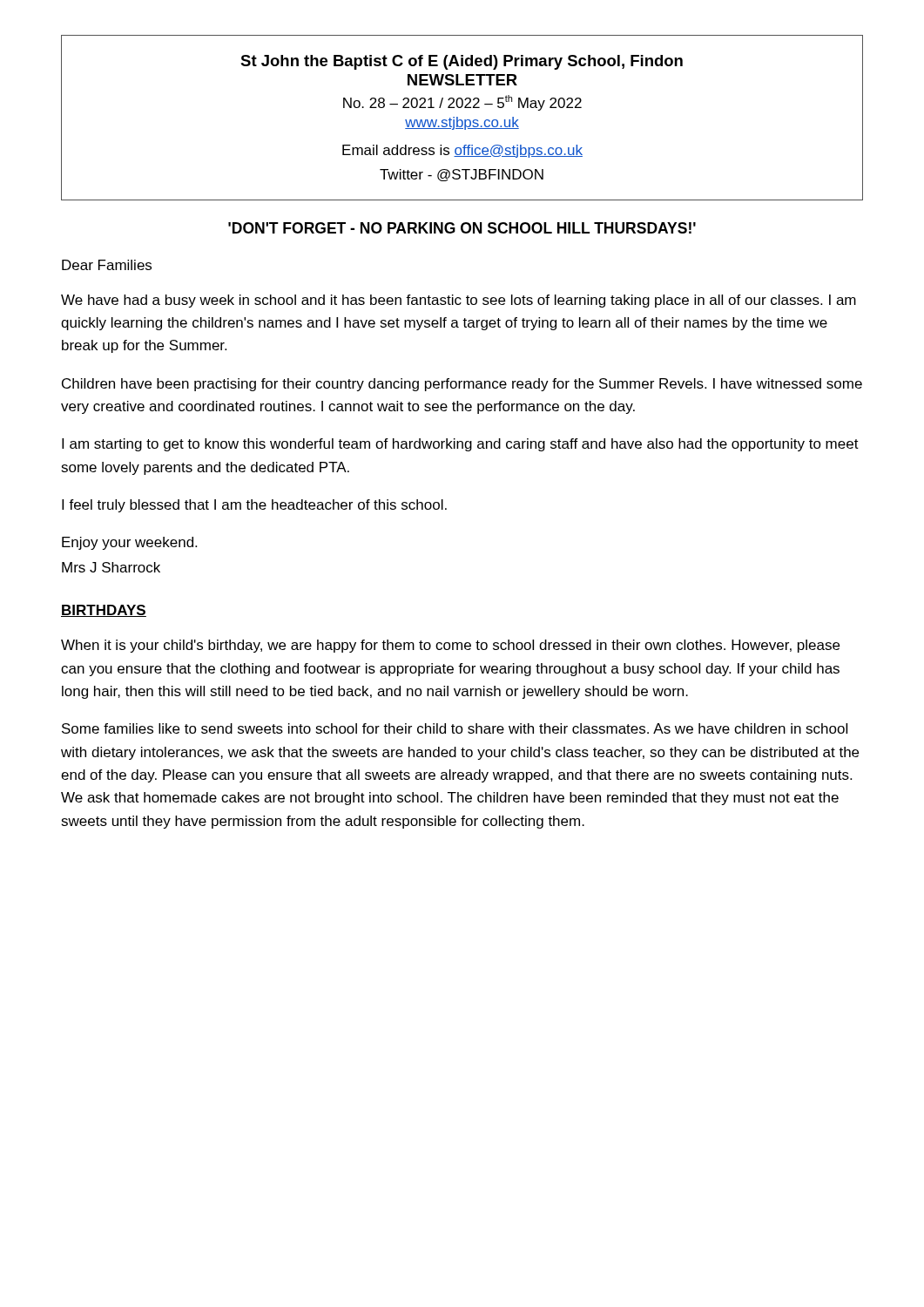Image resolution: width=924 pixels, height=1307 pixels.
Task: Locate the block starting "'DON'T FORGET -"
Action: point(462,228)
